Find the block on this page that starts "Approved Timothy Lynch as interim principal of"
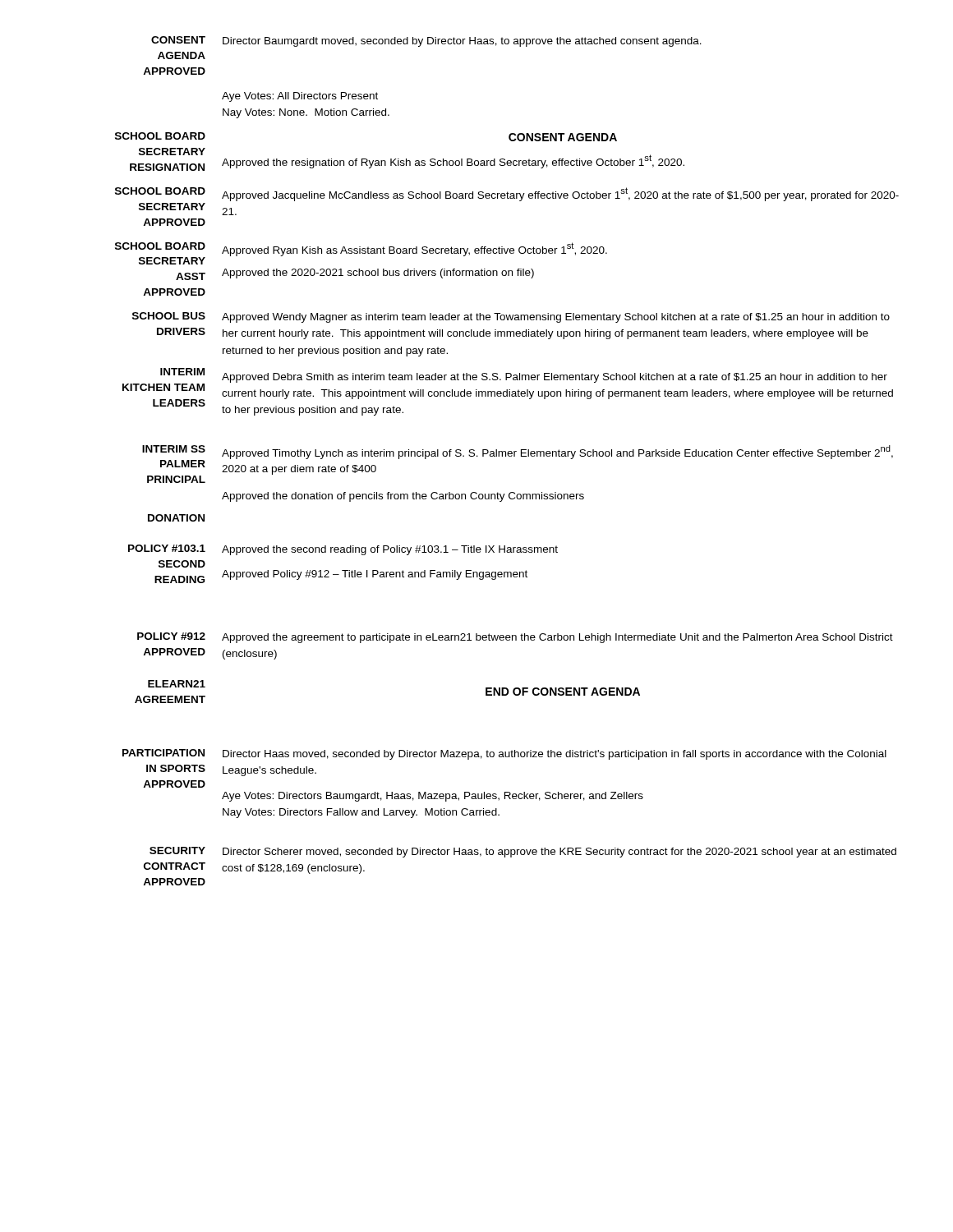Image resolution: width=953 pixels, height=1232 pixels. tap(558, 459)
